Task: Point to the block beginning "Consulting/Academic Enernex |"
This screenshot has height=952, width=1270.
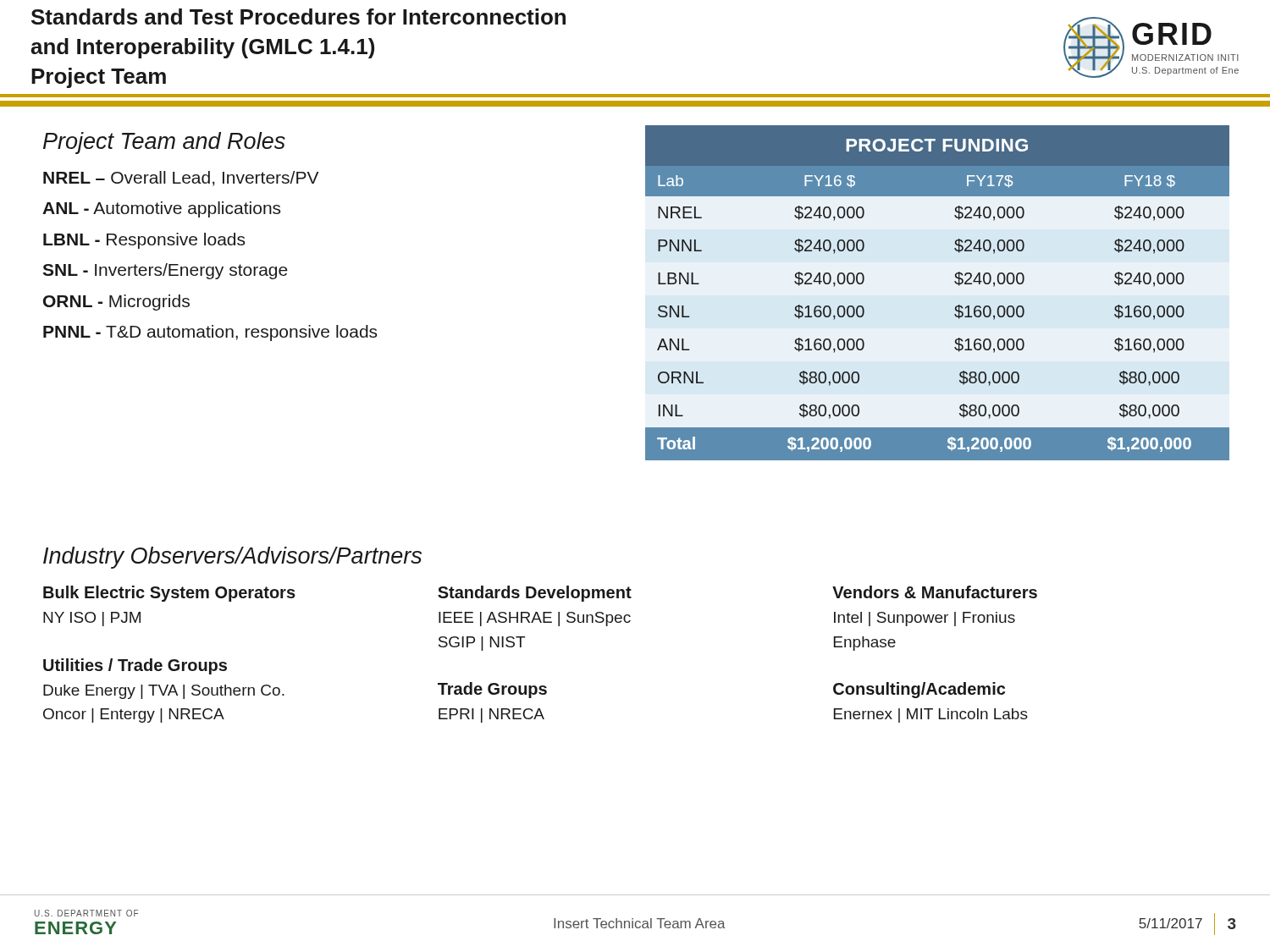Action: [x=1026, y=703]
